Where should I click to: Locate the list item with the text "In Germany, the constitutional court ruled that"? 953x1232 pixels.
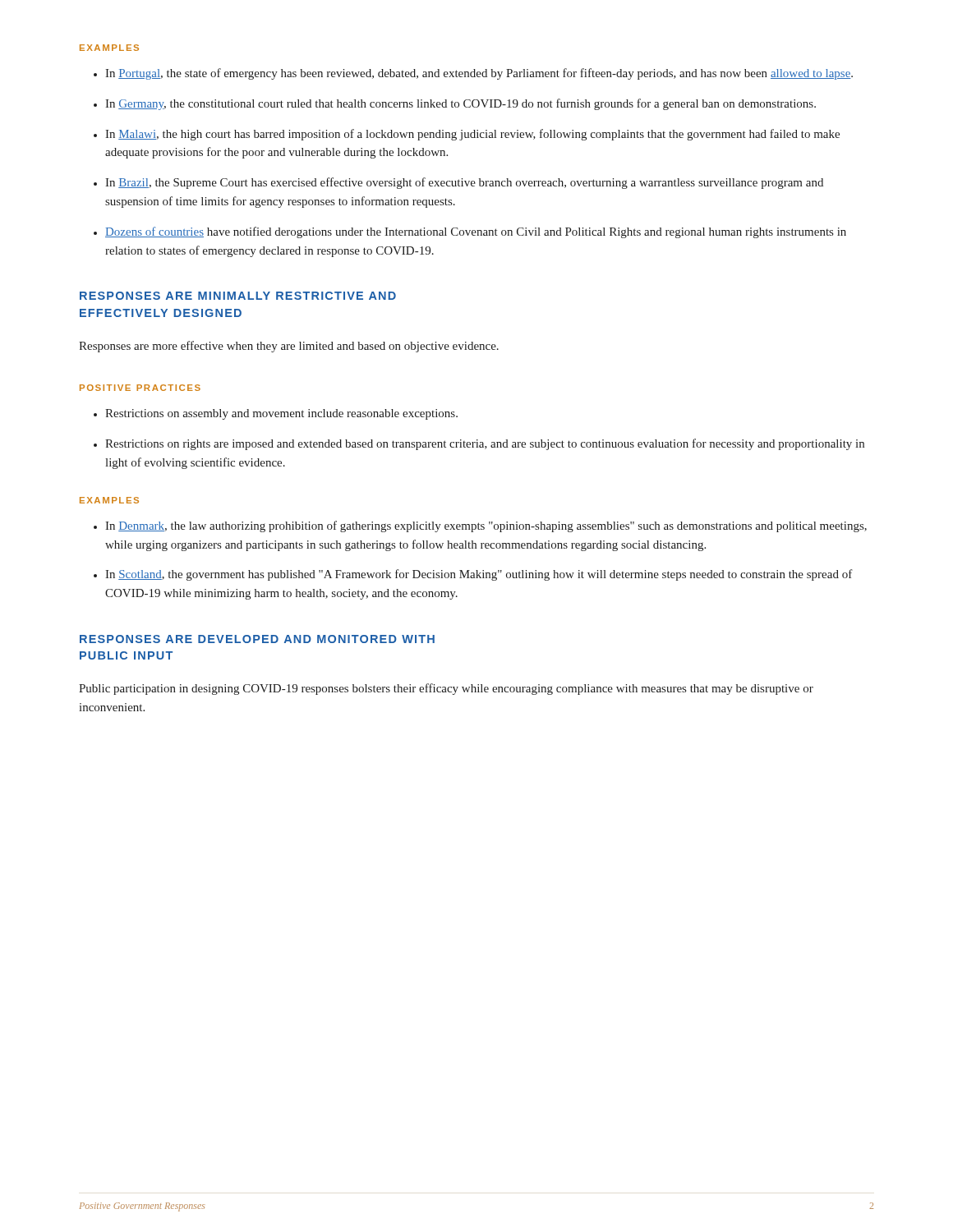click(x=461, y=103)
